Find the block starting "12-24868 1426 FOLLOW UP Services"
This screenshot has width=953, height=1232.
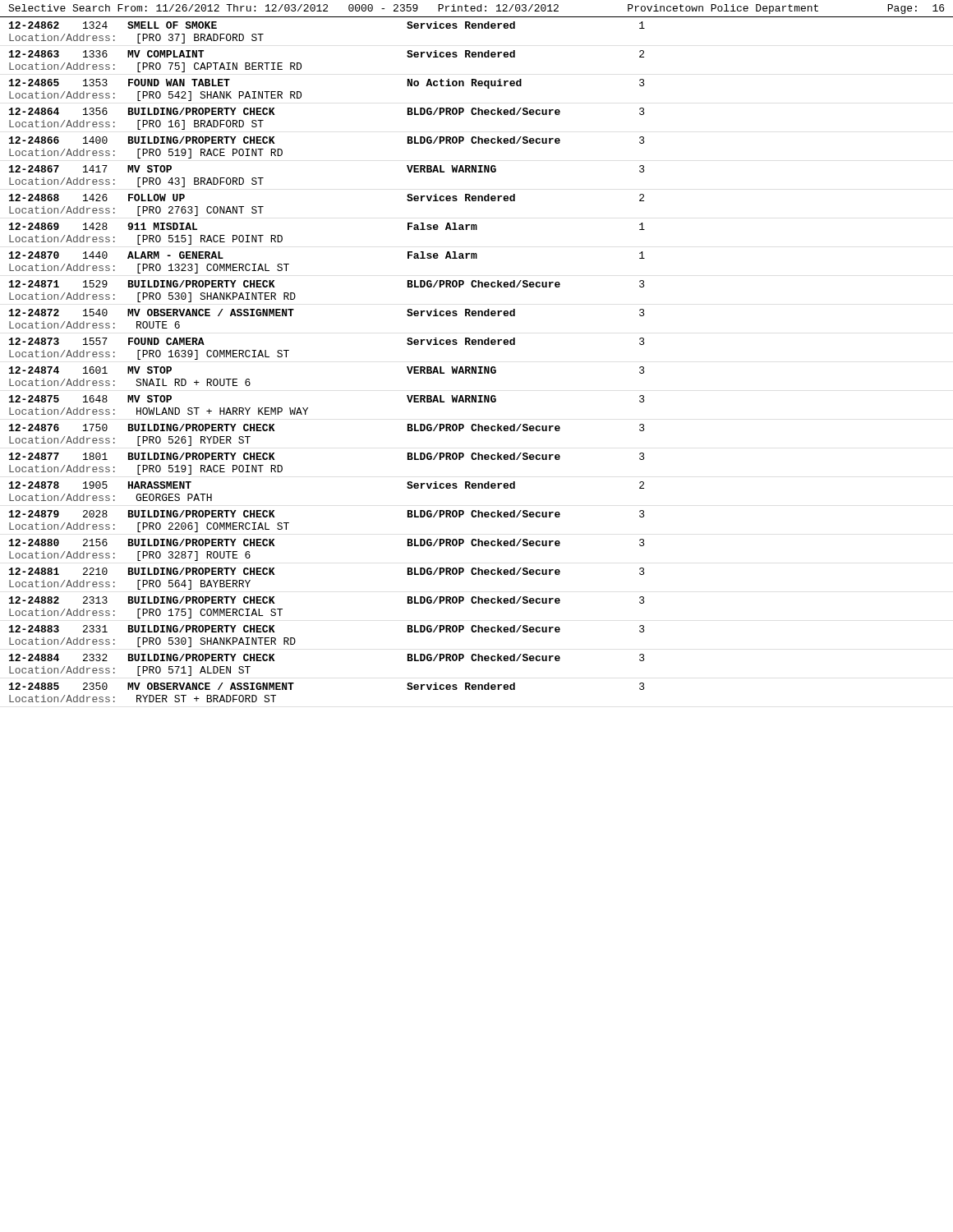(x=476, y=205)
